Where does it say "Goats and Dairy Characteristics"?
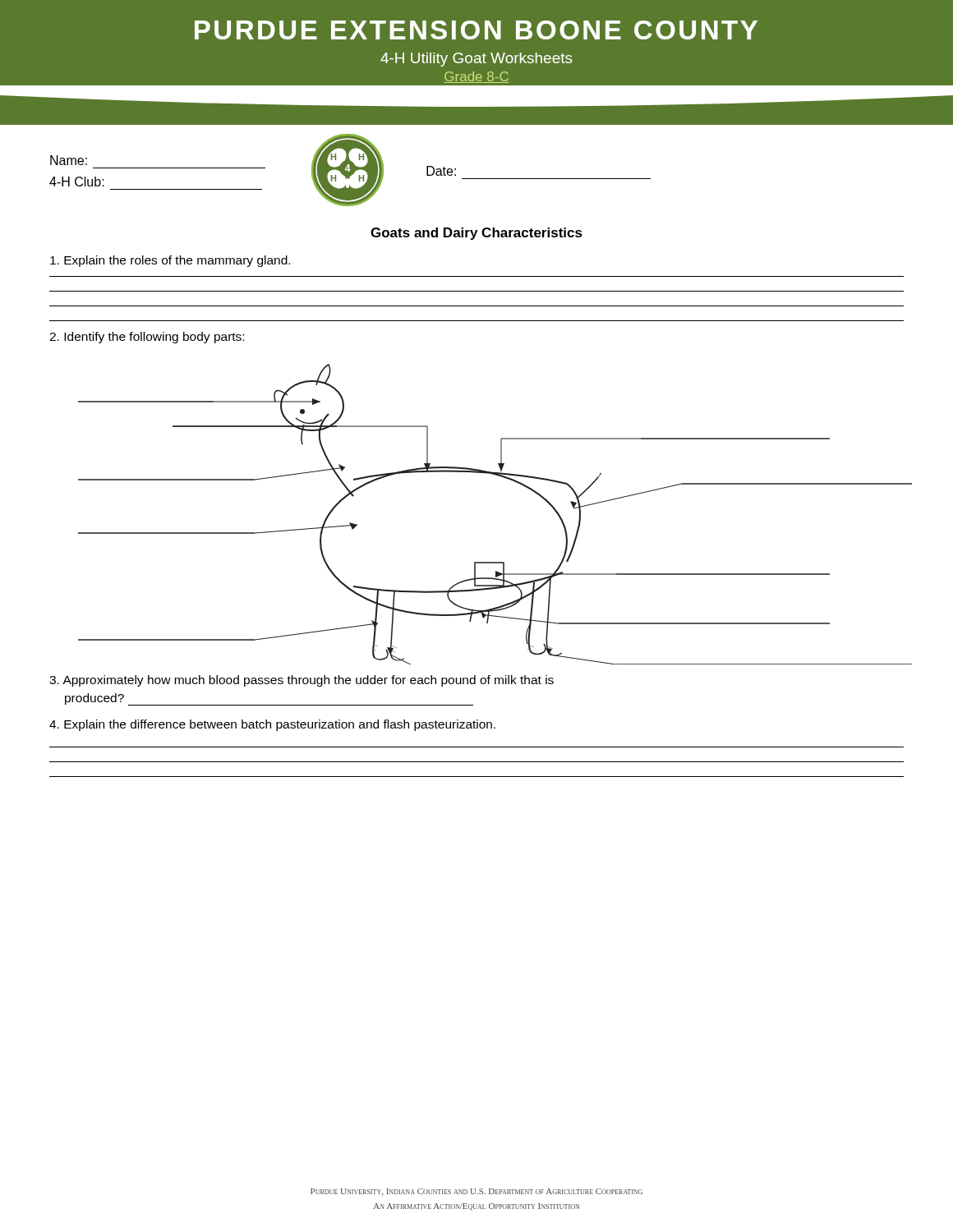The image size is (953, 1232). (x=476, y=233)
